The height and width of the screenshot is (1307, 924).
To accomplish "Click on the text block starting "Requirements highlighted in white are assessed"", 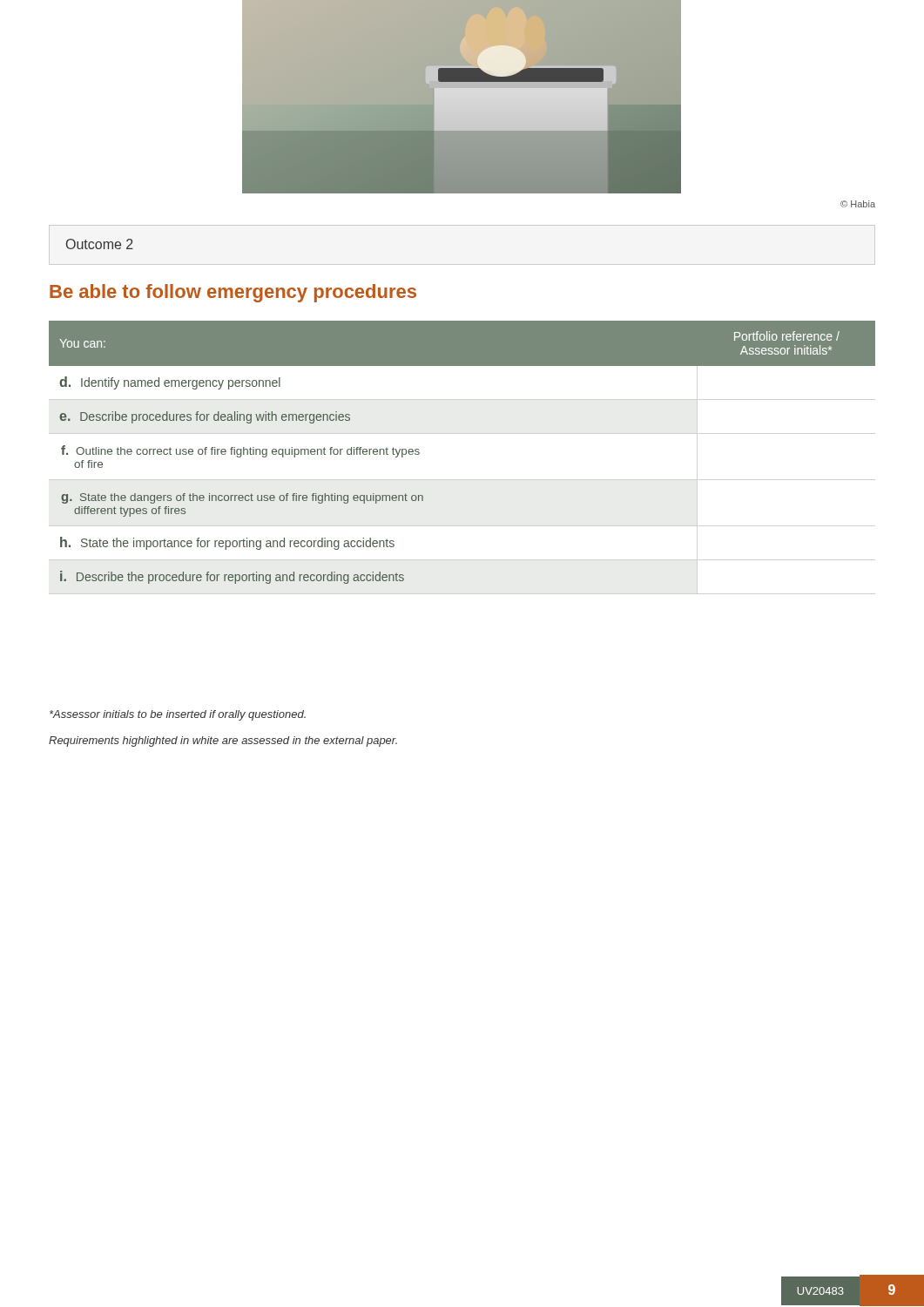I will click(x=223, y=742).
